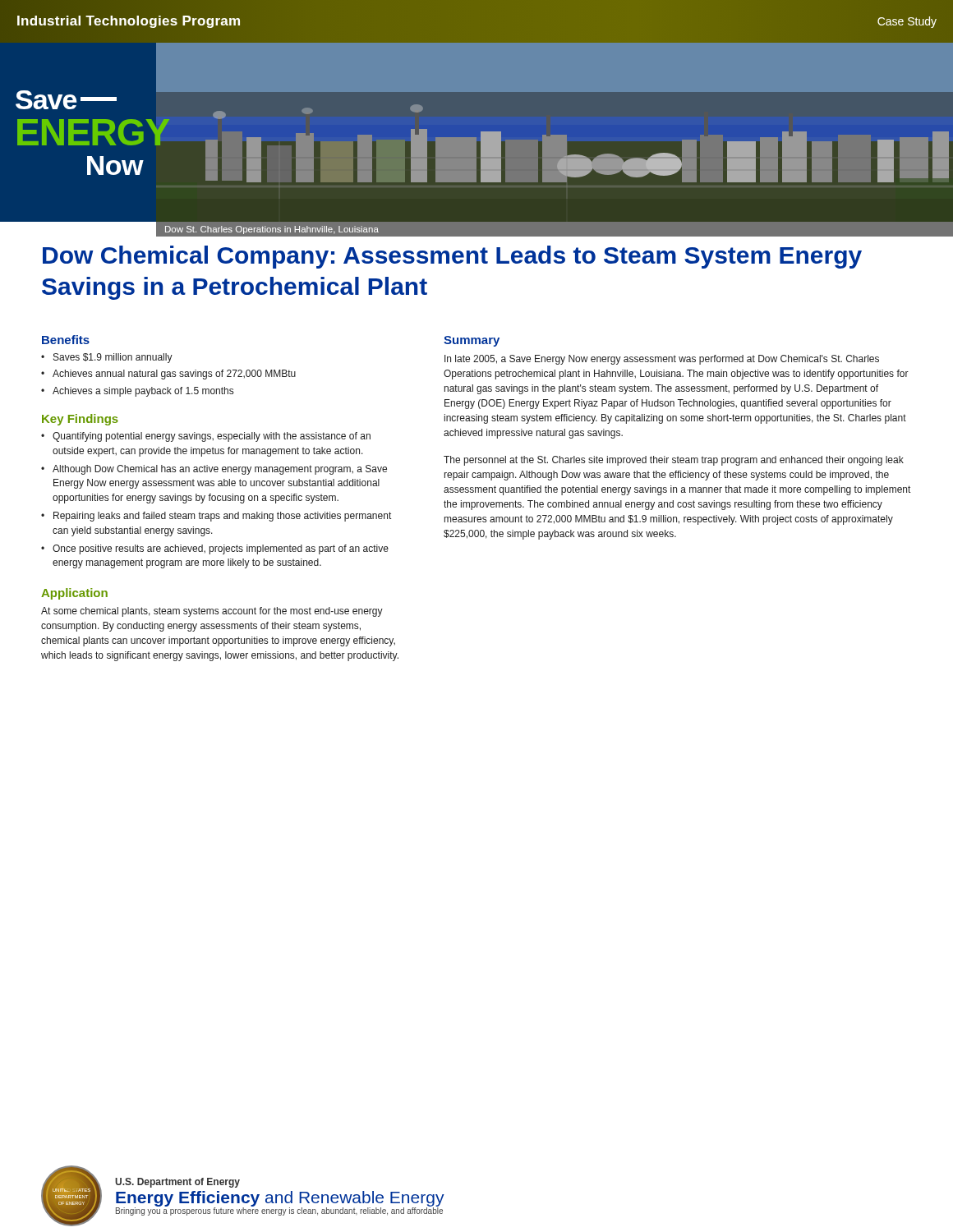This screenshot has height=1232, width=953.
Task: Locate the text "Dow St. Charles Operations in Hahnville, Louisiana"
Action: 271,229
